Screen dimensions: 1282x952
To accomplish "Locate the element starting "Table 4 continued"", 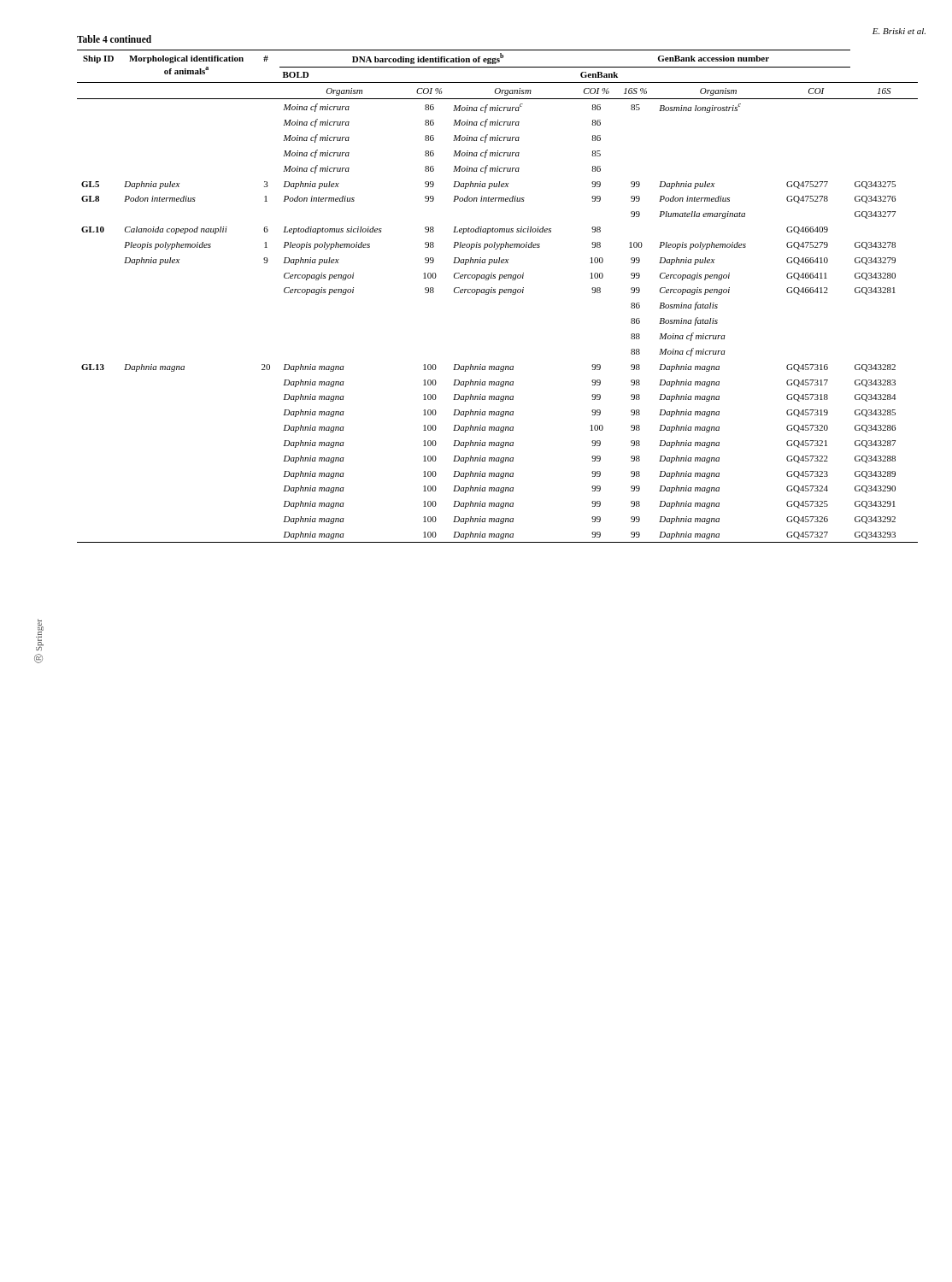I will [114, 39].
